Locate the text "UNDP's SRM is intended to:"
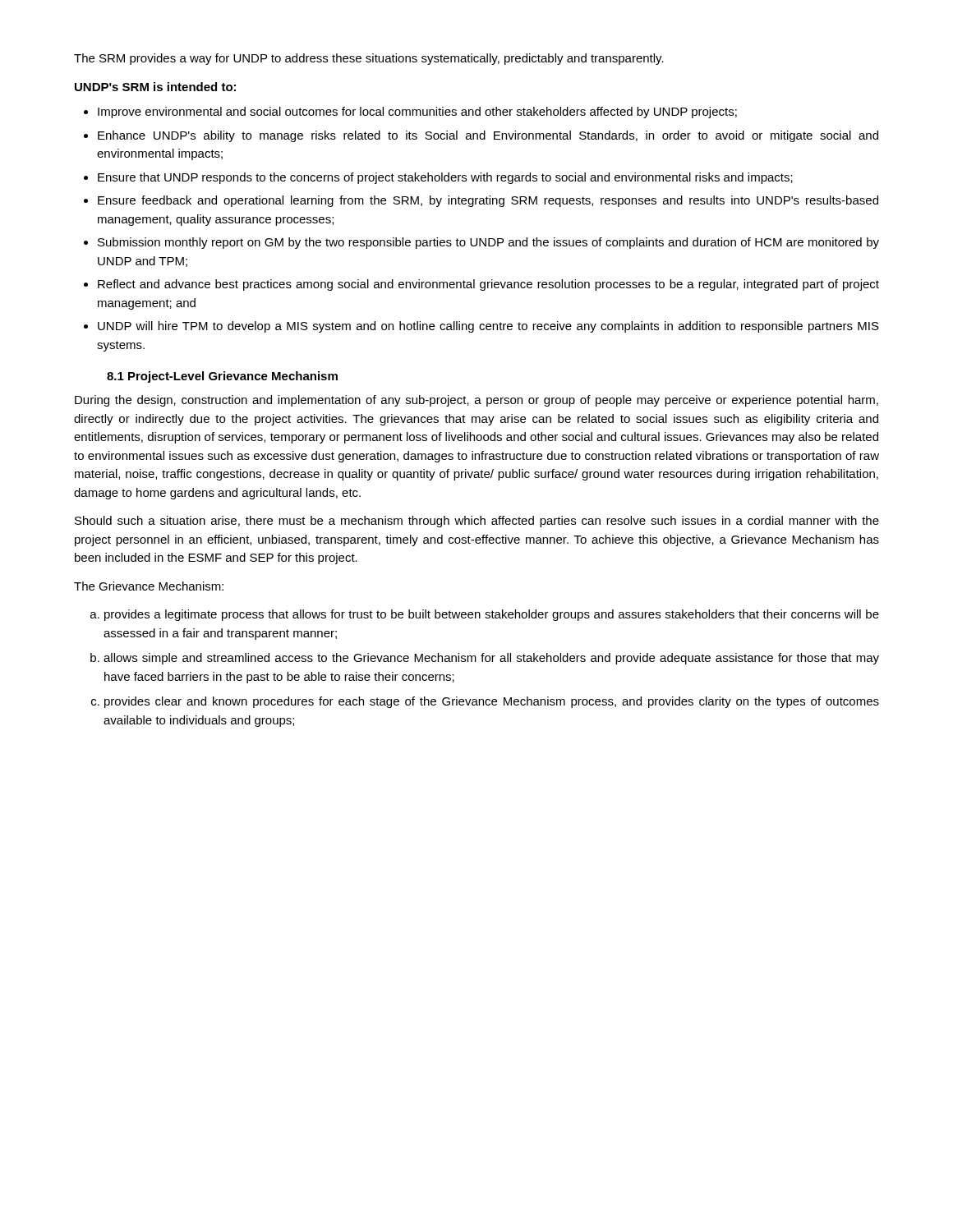The height and width of the screenshot is (1232, 953). tap(156, 86)
